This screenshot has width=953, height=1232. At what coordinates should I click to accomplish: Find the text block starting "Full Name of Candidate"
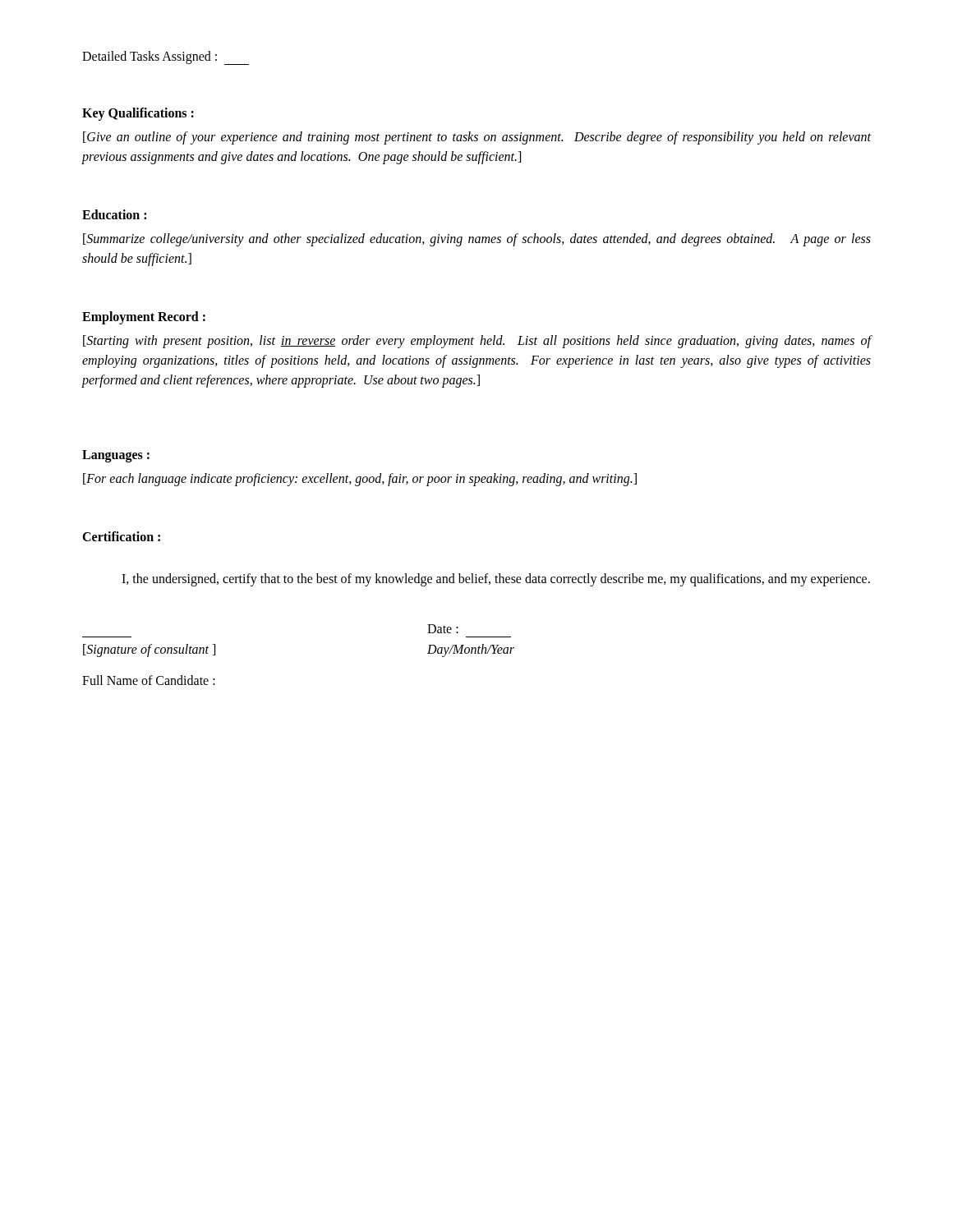tap(149, 680)
